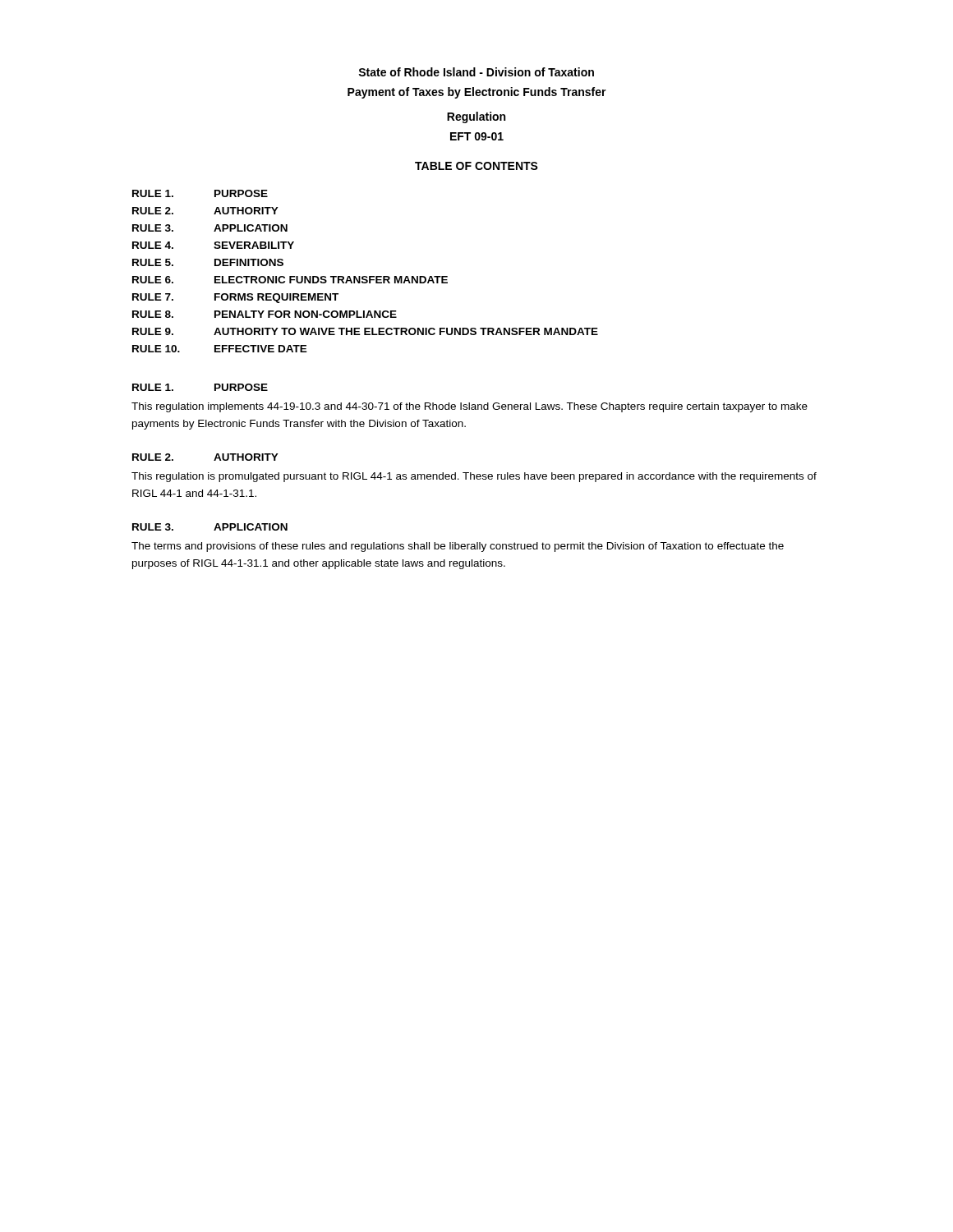
Task: Click on the block starting "RULE 5. DEFINITIONS"
Action: pyautogui.click(x=208, y=262)
